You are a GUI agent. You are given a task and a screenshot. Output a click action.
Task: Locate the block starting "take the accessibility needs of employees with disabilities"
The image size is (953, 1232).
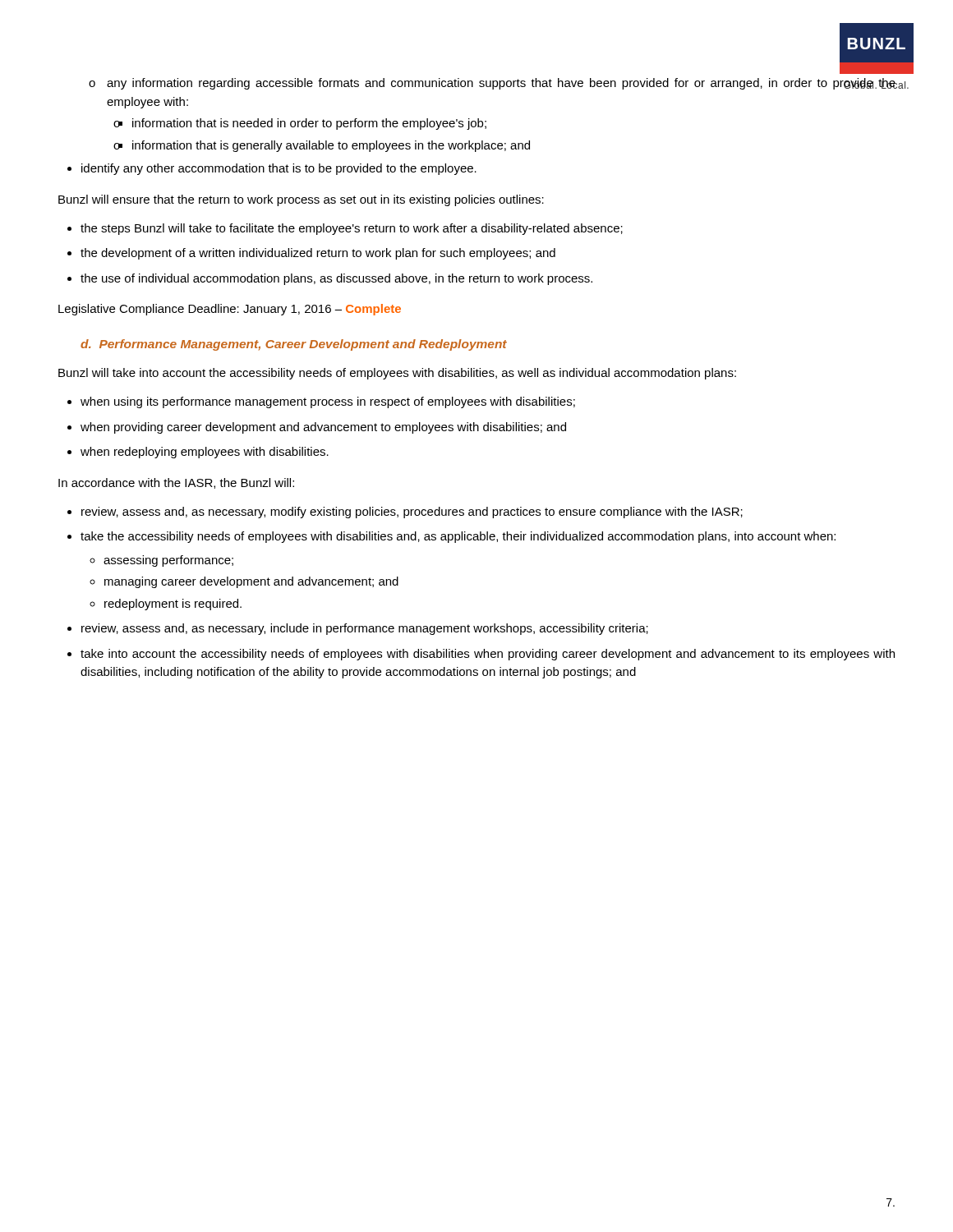[458, 537]
